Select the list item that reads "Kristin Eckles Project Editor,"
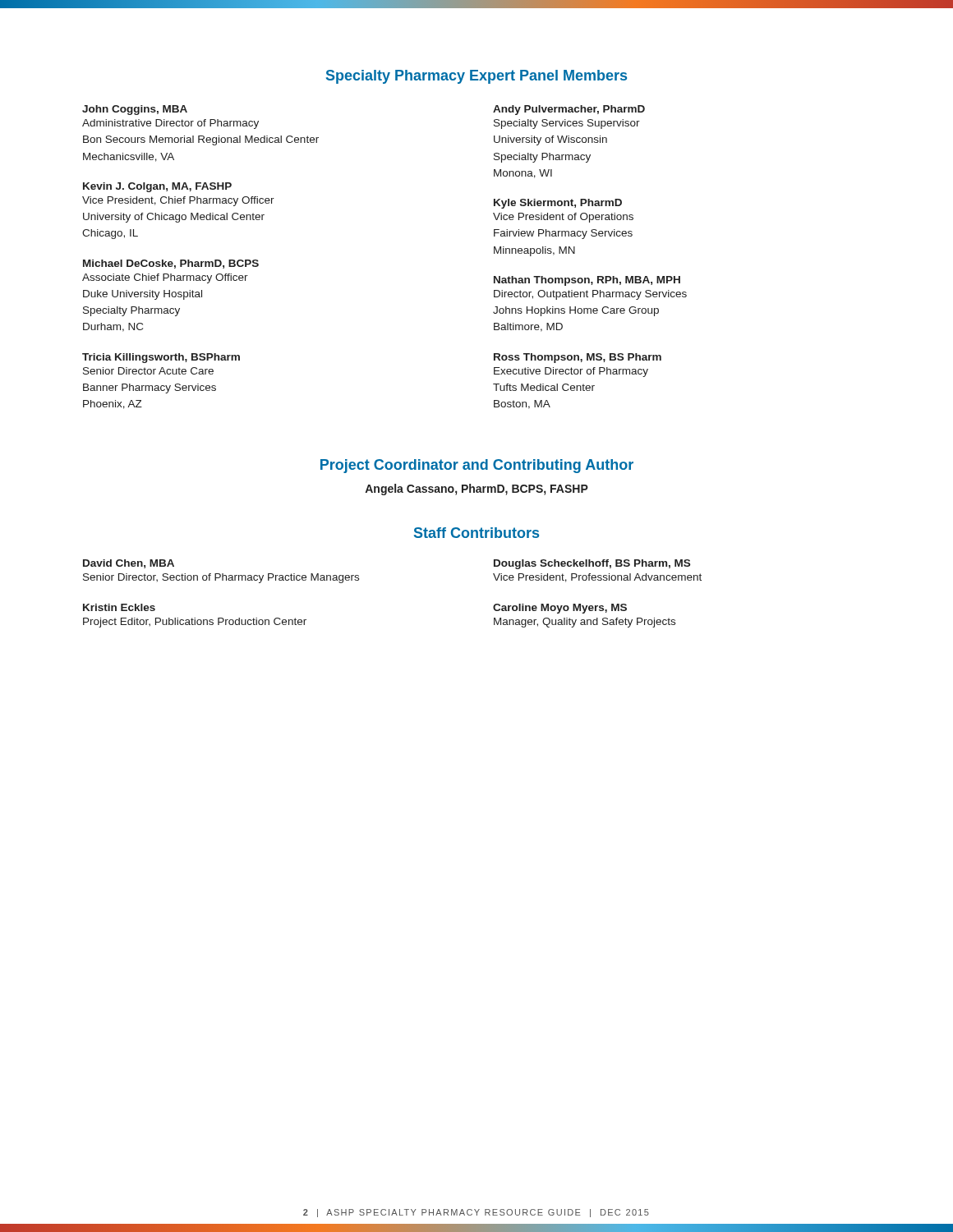Screen dimensions: 1232x953 pos(271,615)
